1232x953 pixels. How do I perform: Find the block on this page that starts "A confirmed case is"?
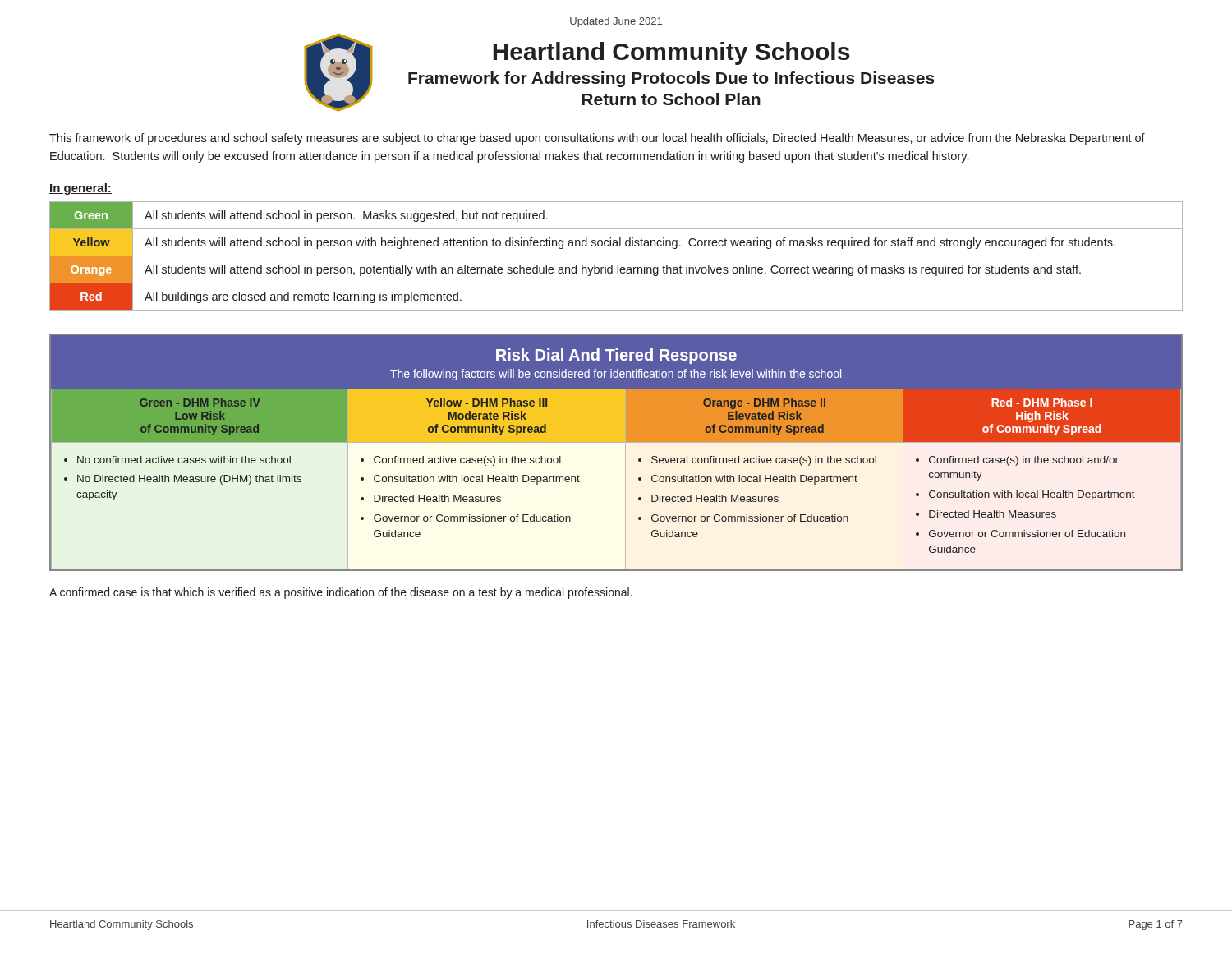[x=341, y=592]
